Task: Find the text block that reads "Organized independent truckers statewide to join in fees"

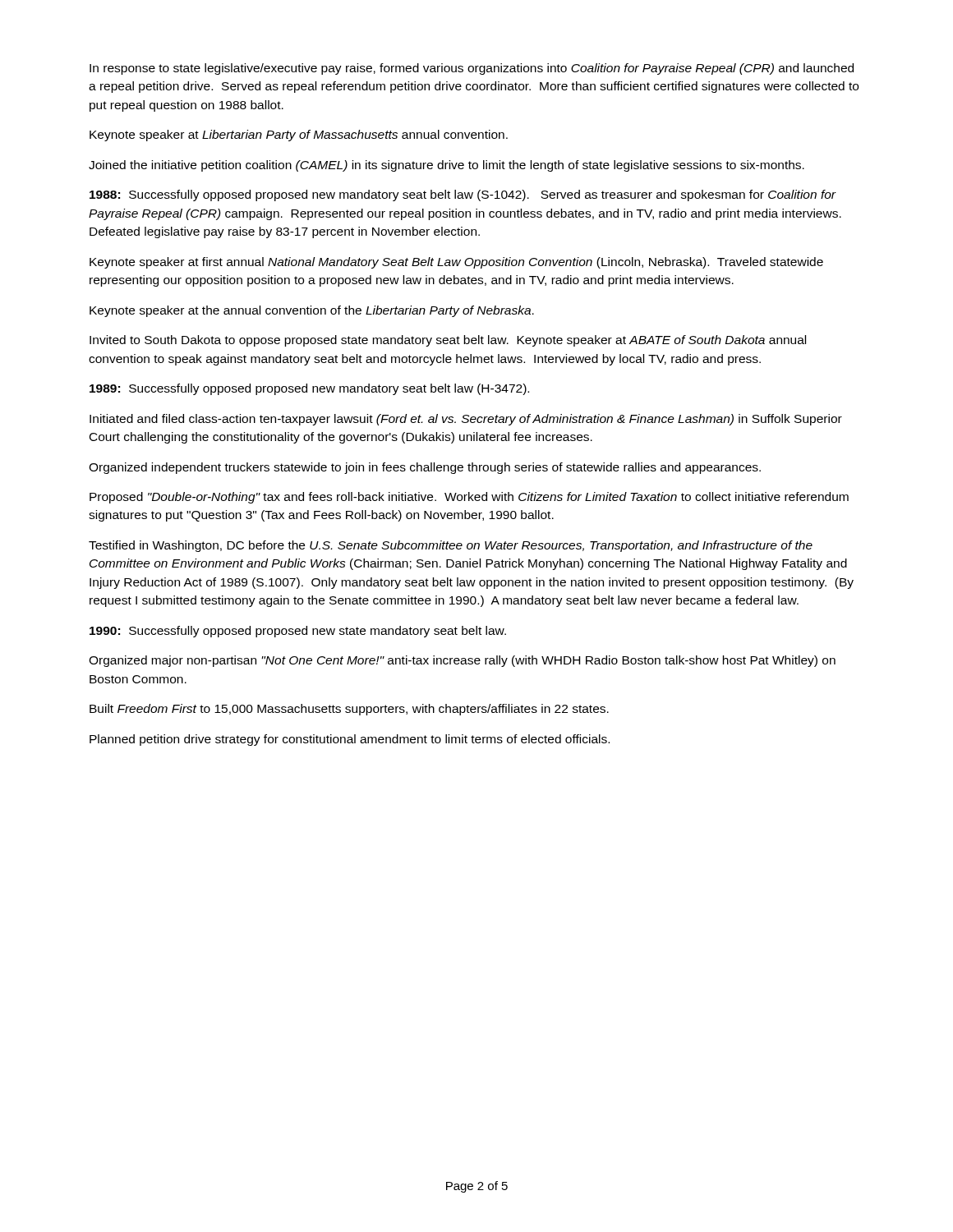Action: 425,466
